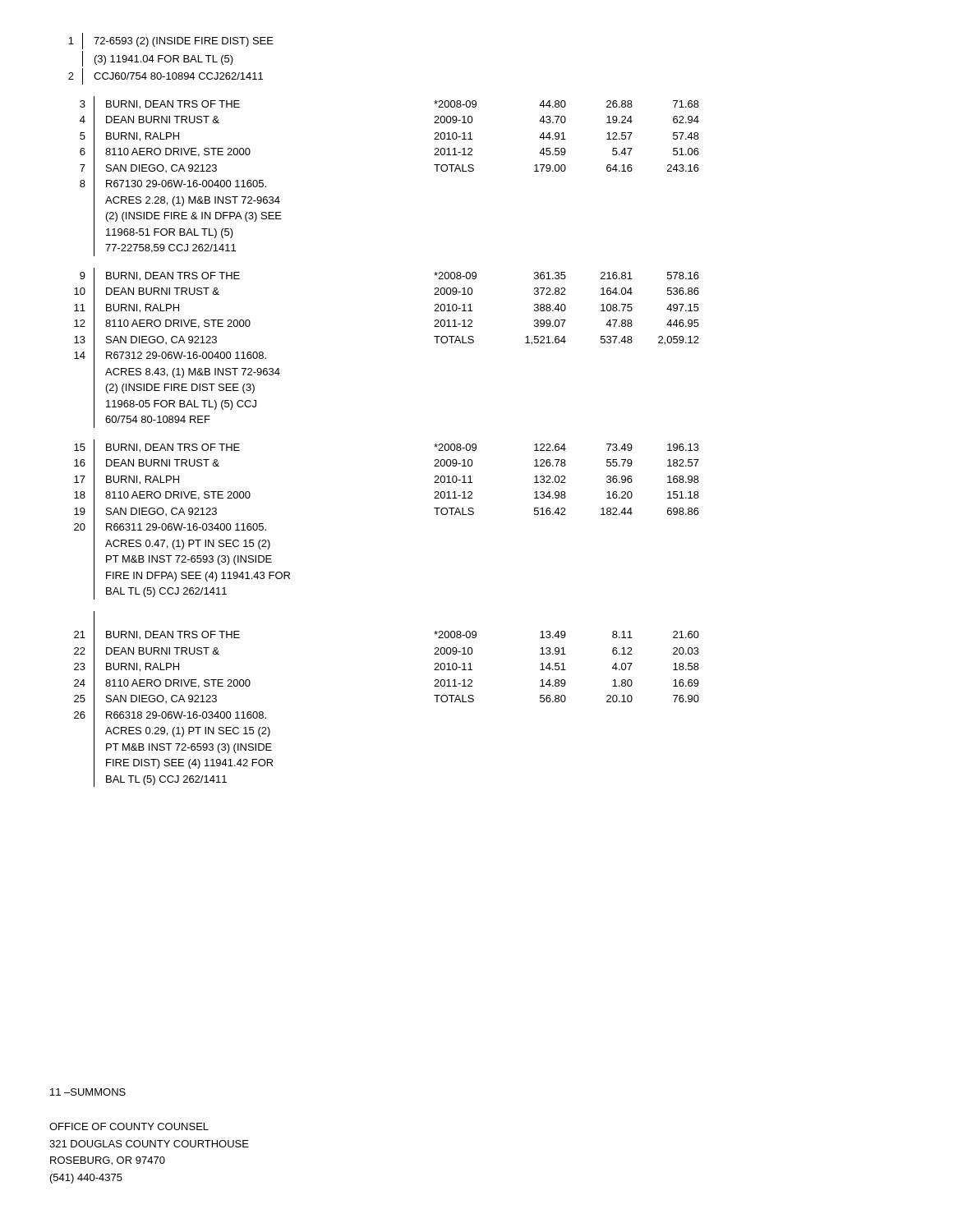The width and height of the screenshot is (953, 1232).
Task: Locate the table with the text "57.48"
Action: coord(569,176)
